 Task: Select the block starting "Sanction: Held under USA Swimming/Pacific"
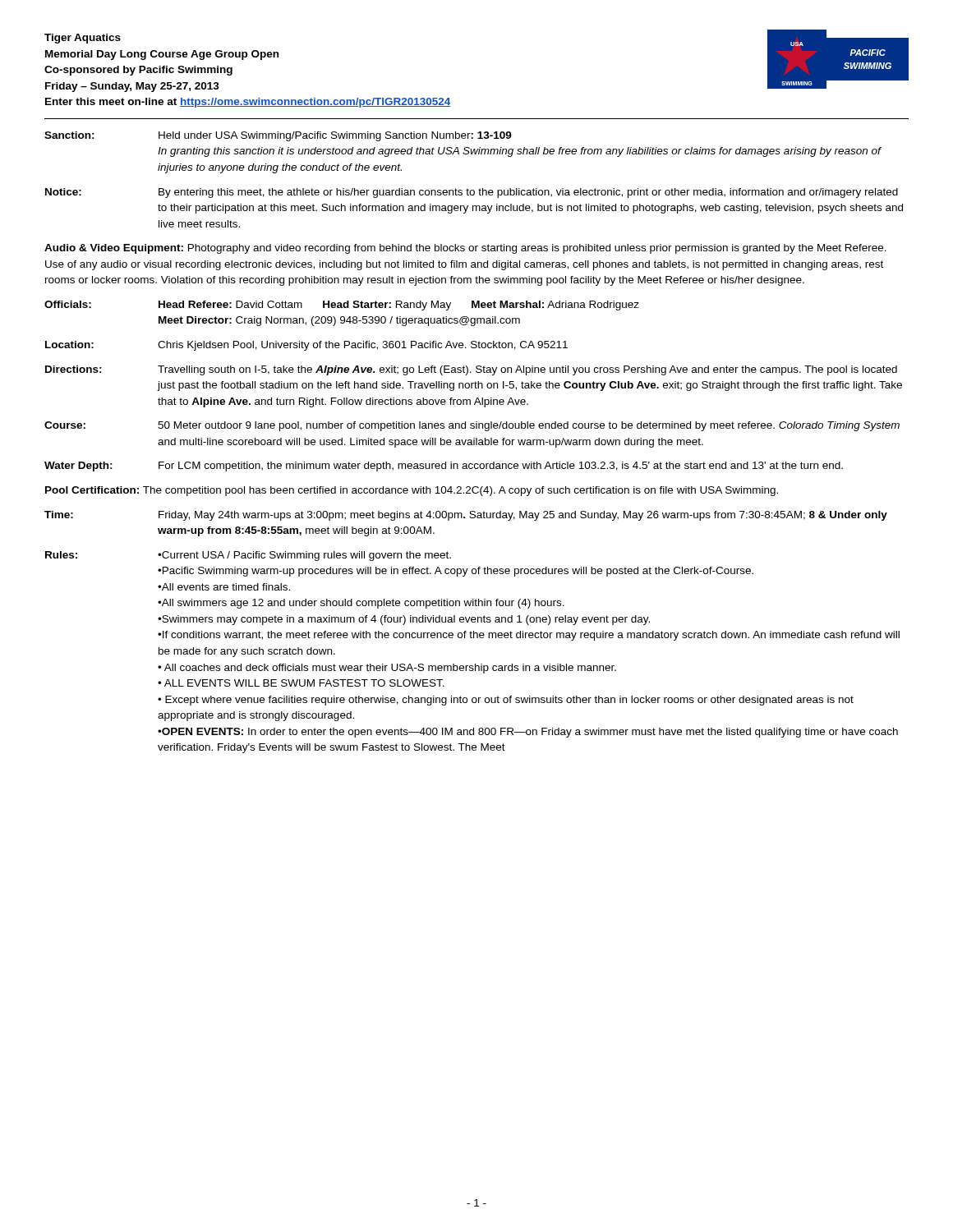pos(476,151)
